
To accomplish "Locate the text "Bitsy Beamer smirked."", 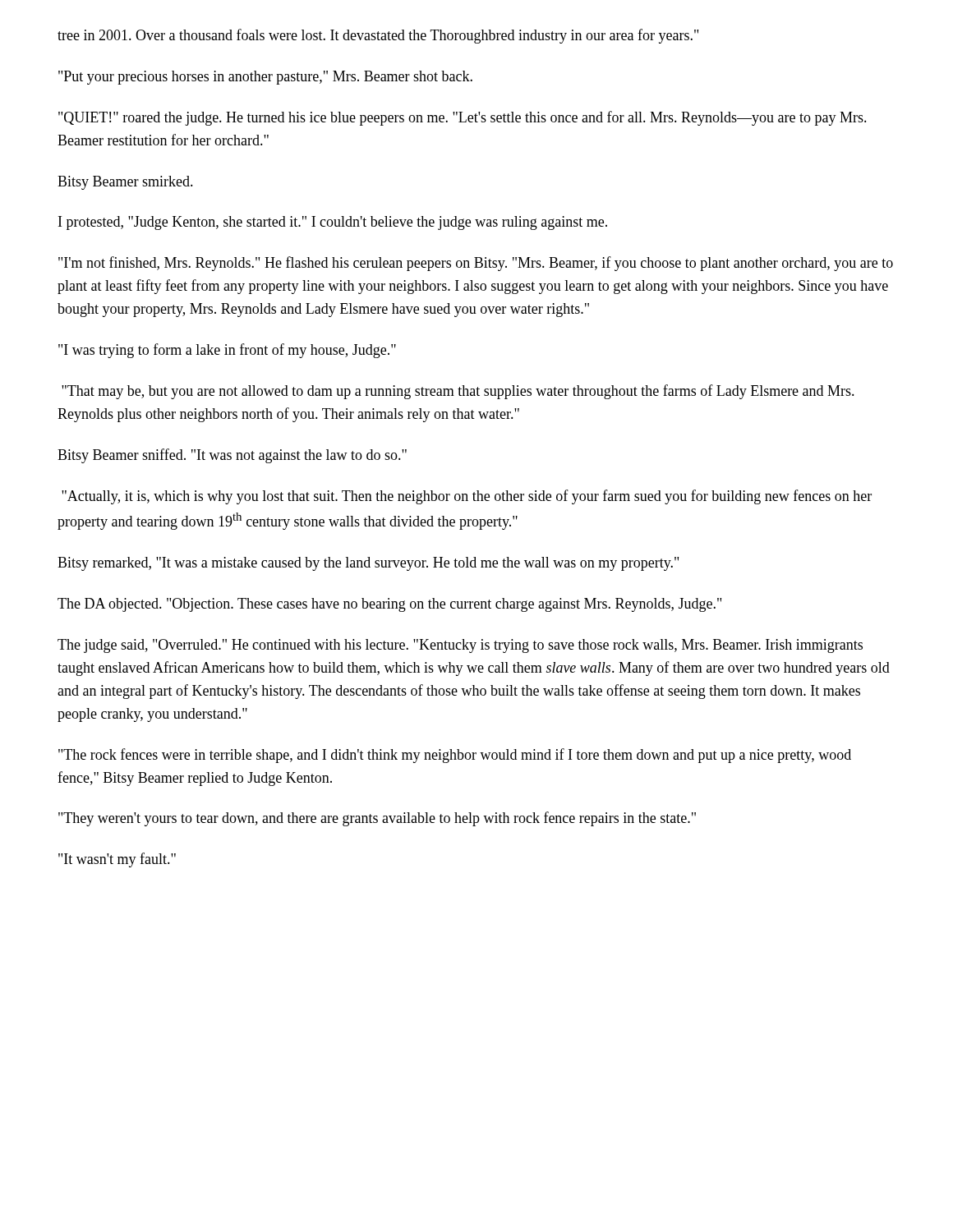I will (x=125, y=181).
